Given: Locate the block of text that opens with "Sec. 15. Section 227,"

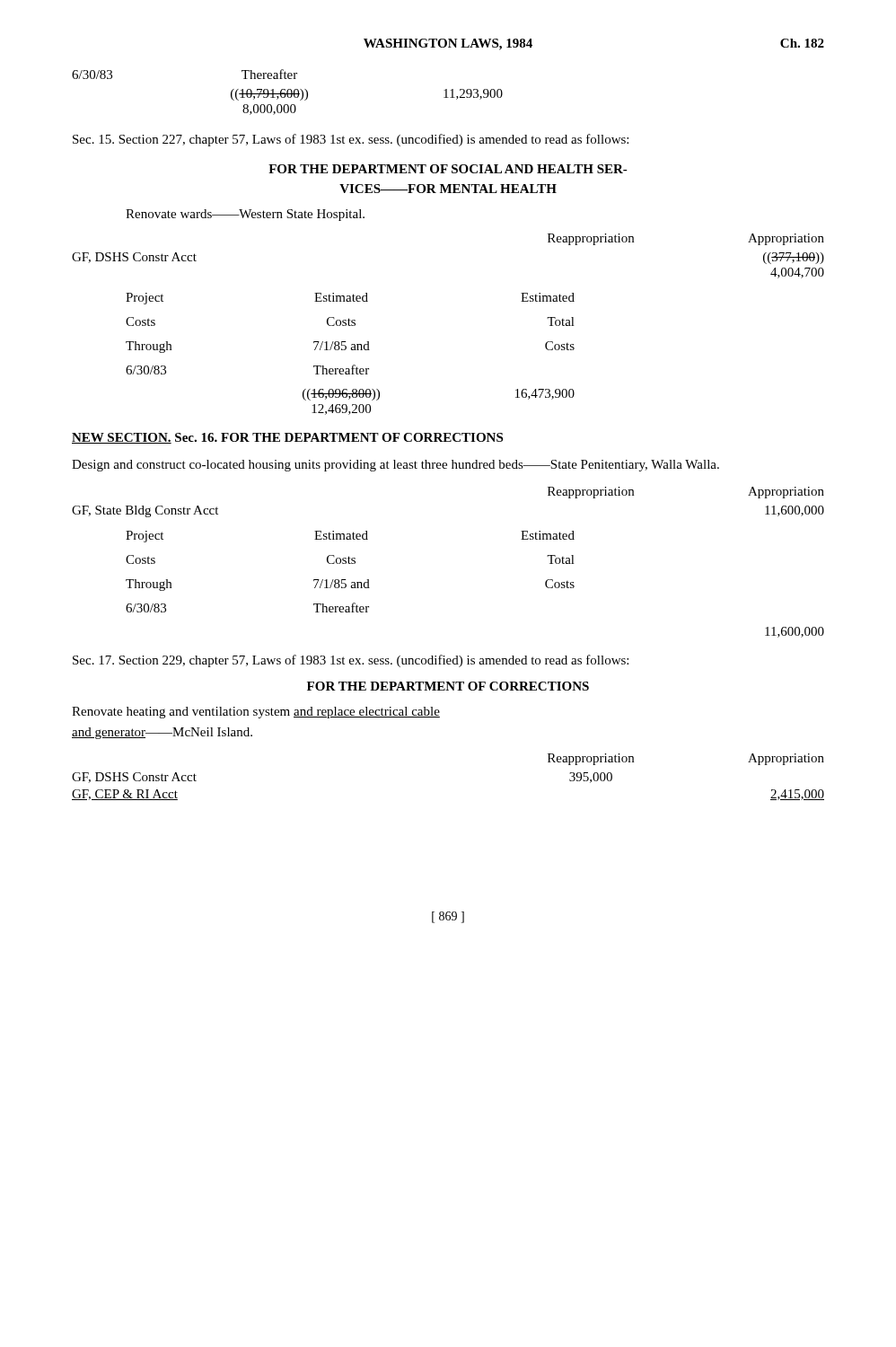Looking at the screenshot, I should [351, 139].
